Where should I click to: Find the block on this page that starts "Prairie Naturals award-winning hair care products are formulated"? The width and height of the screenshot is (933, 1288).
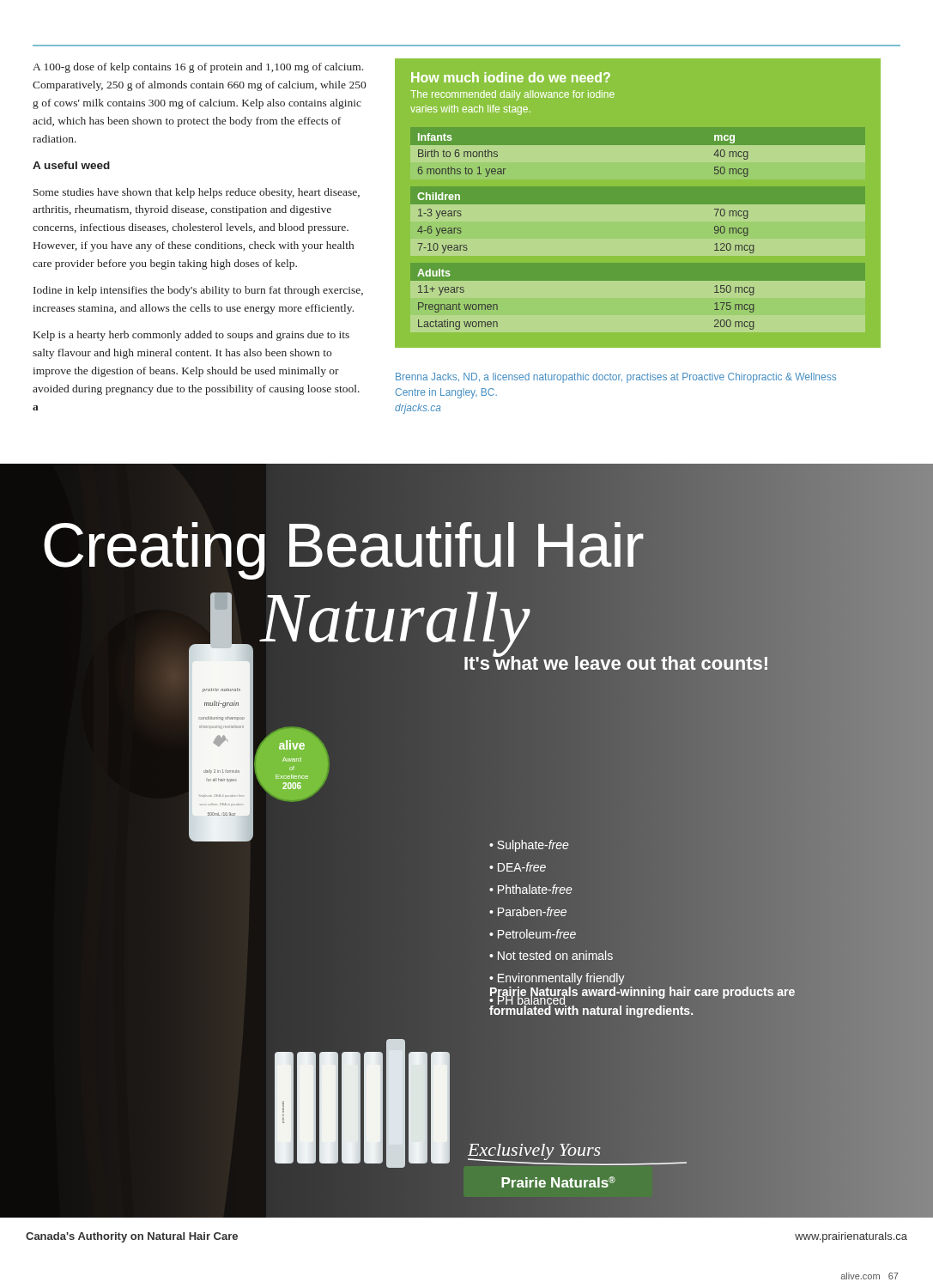click(x=642, y=1001)
